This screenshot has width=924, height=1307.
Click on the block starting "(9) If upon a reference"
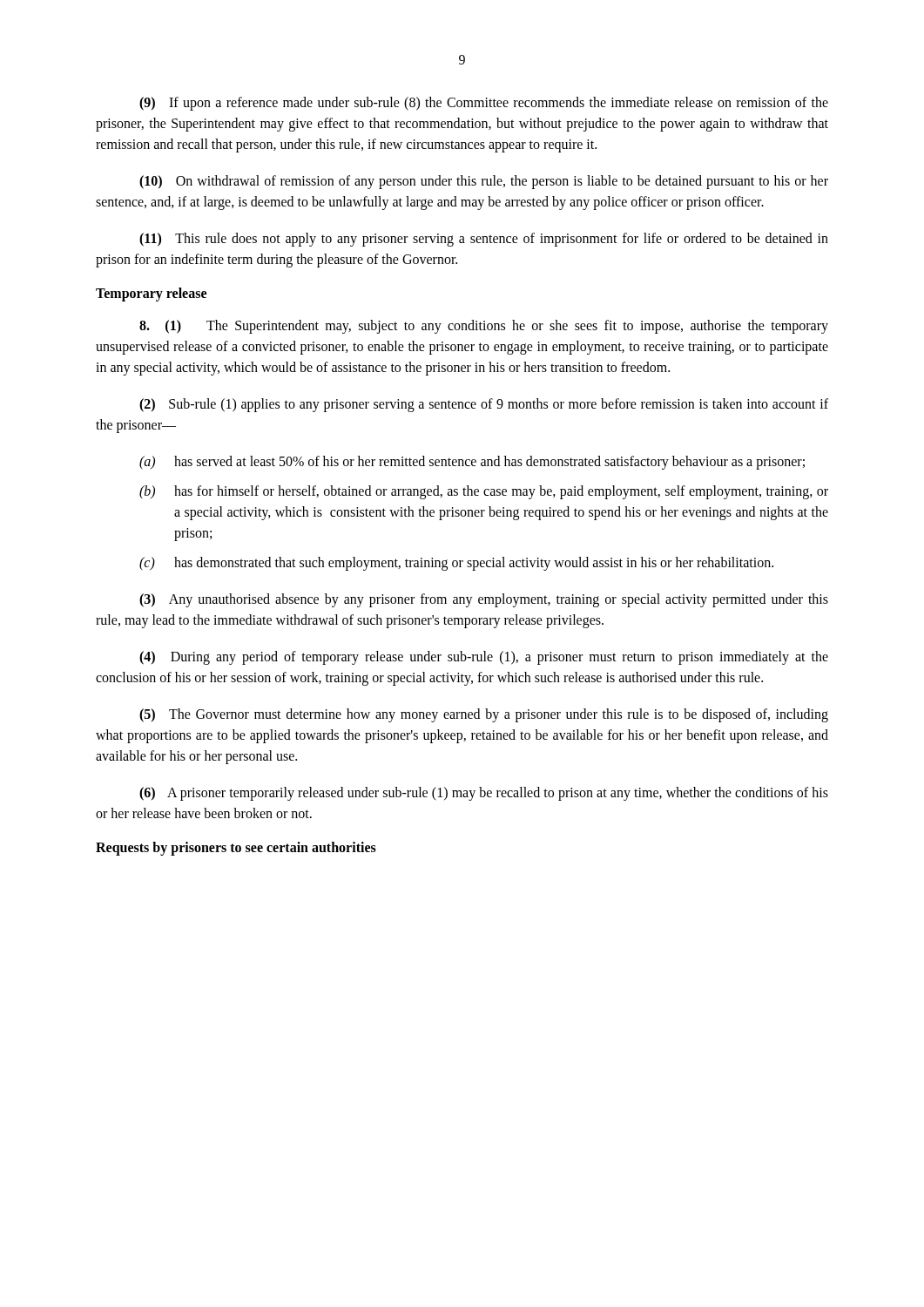point(462,123)
